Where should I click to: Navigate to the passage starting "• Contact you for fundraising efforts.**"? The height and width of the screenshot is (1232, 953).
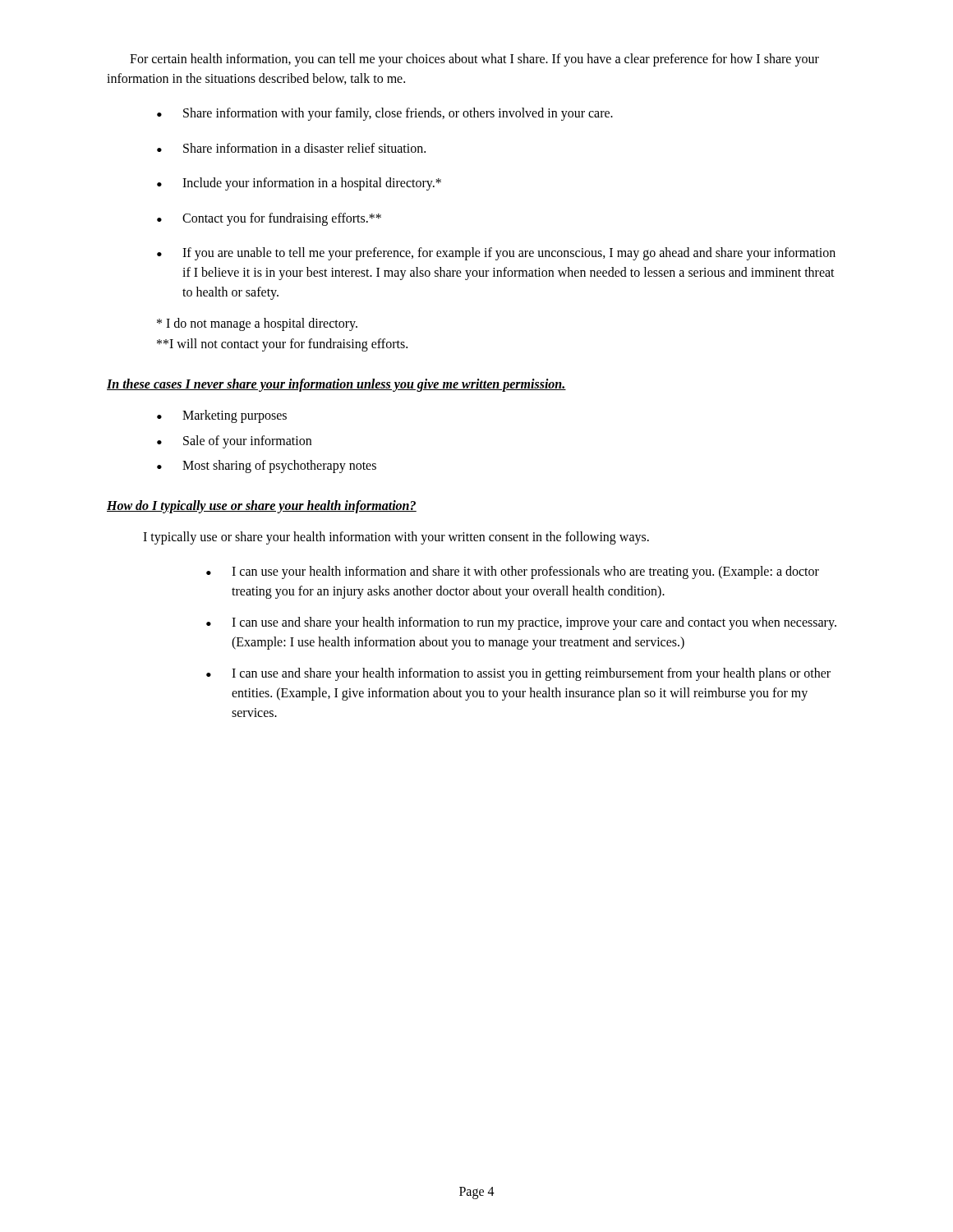click(269, 219)
